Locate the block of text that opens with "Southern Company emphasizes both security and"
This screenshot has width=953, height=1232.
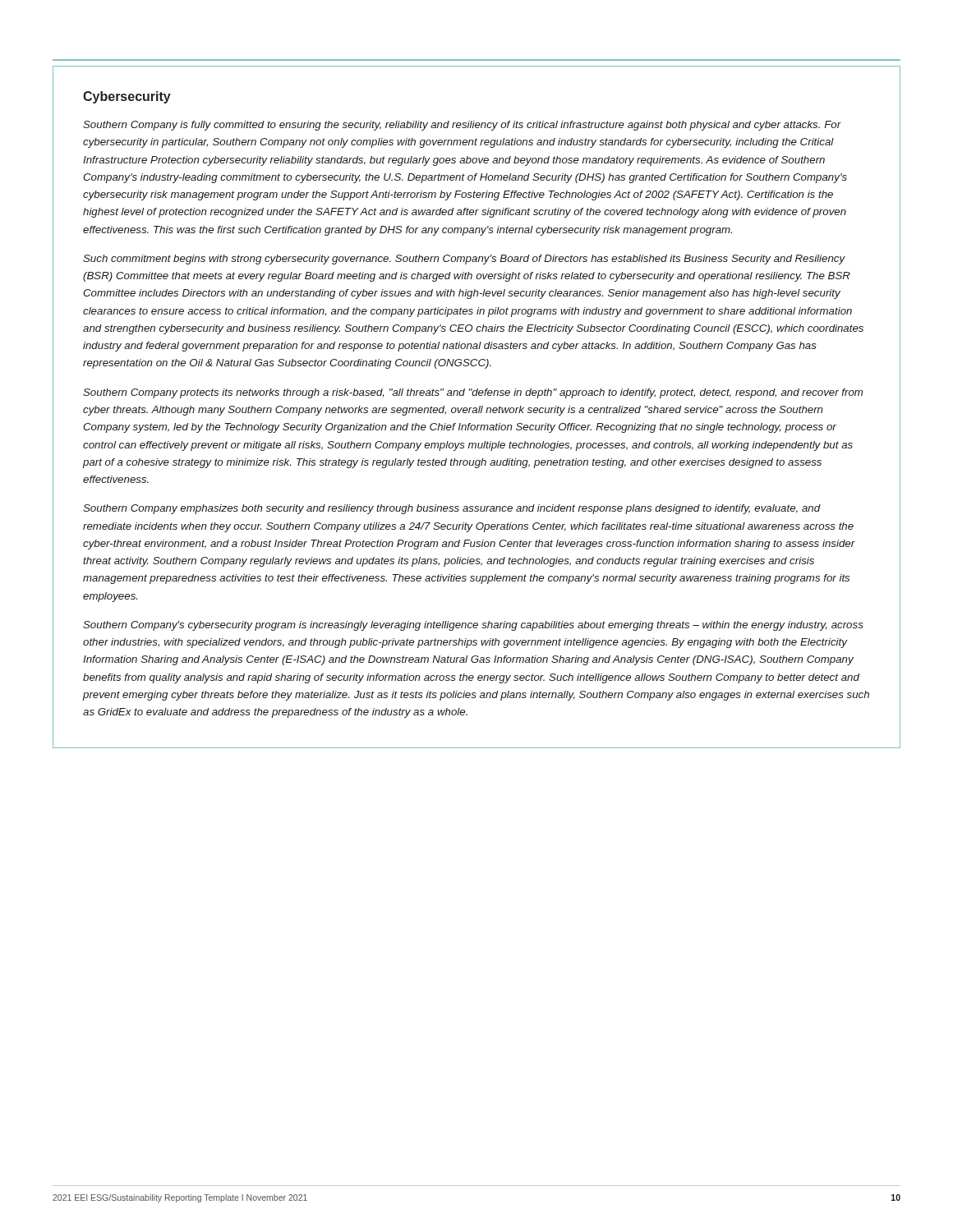coord(469,552)
